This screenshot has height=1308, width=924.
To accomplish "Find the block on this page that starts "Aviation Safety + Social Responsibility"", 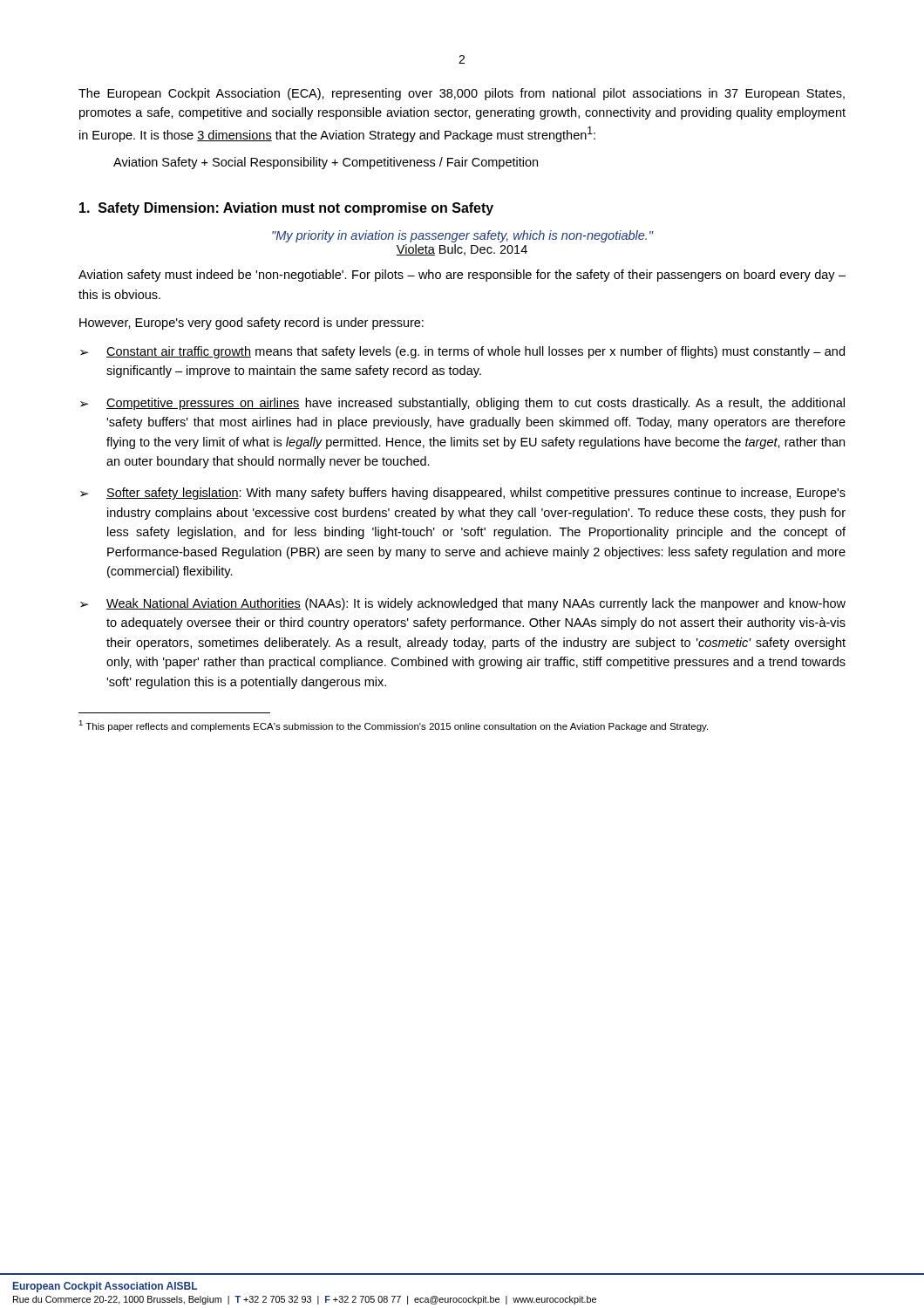I will click(x=326, y=162).
